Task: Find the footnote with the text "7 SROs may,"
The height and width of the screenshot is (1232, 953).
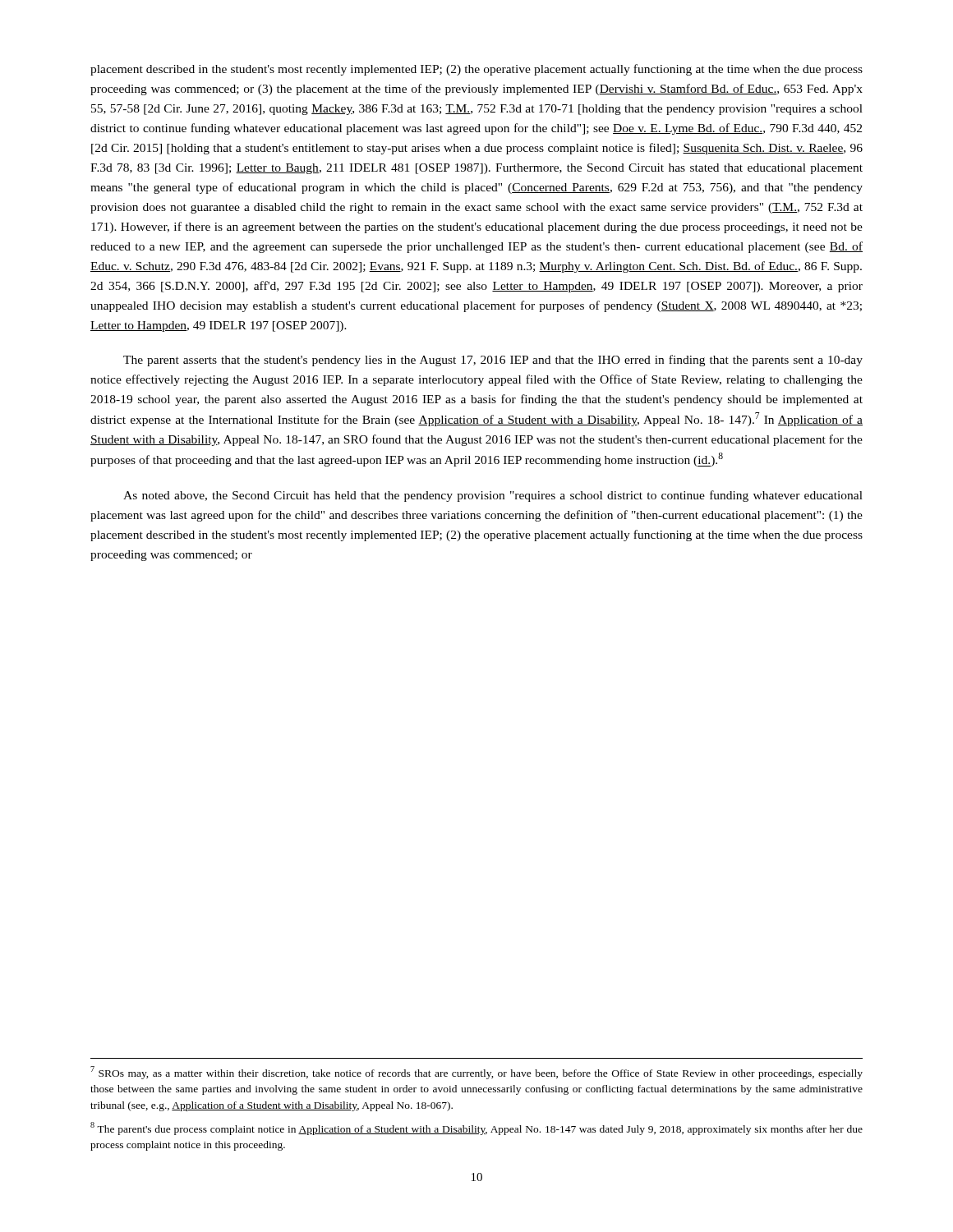Action: pyautogui.click(x=476, y=1073)
